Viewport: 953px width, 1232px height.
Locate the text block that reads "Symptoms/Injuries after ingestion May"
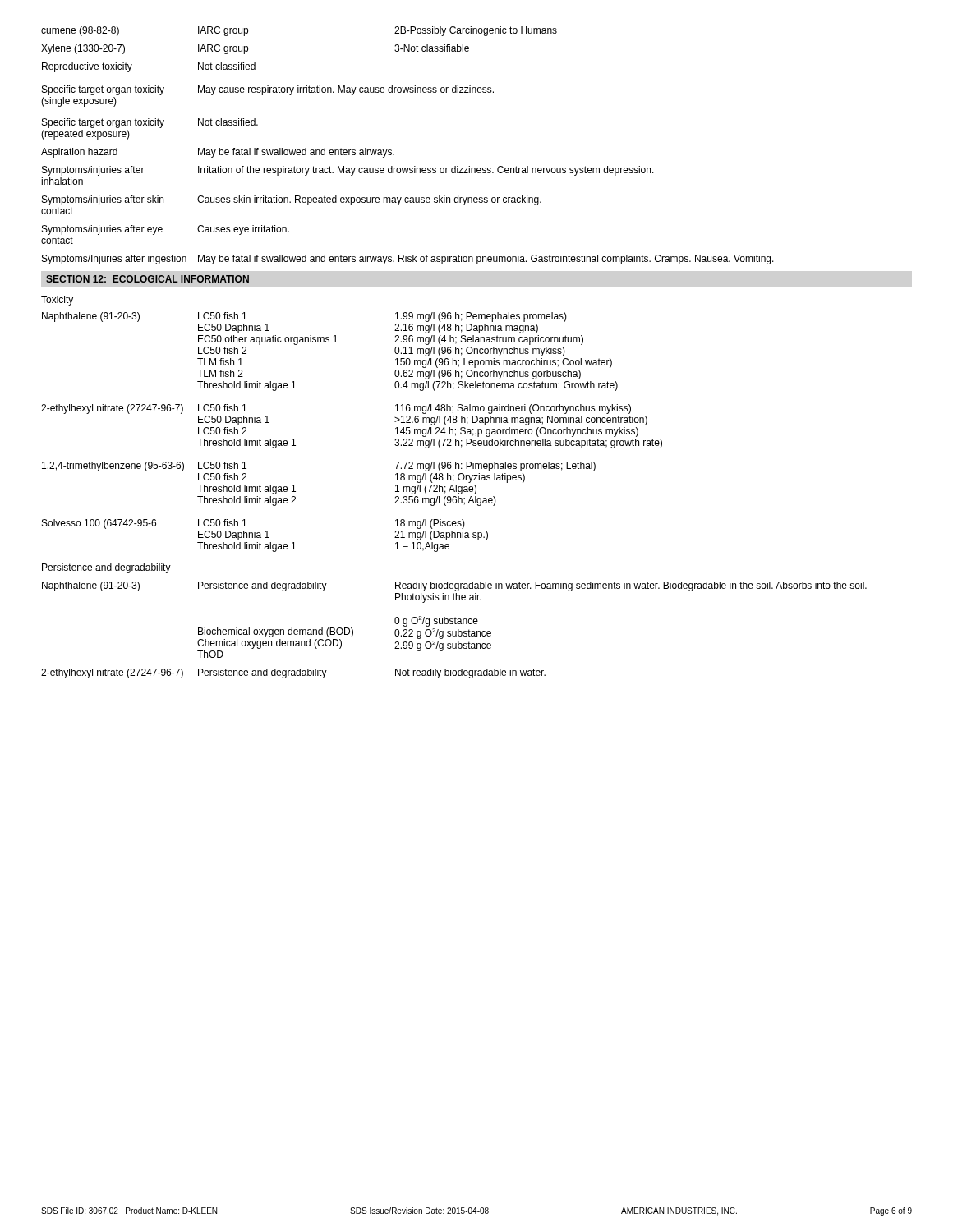pos(476,259)
